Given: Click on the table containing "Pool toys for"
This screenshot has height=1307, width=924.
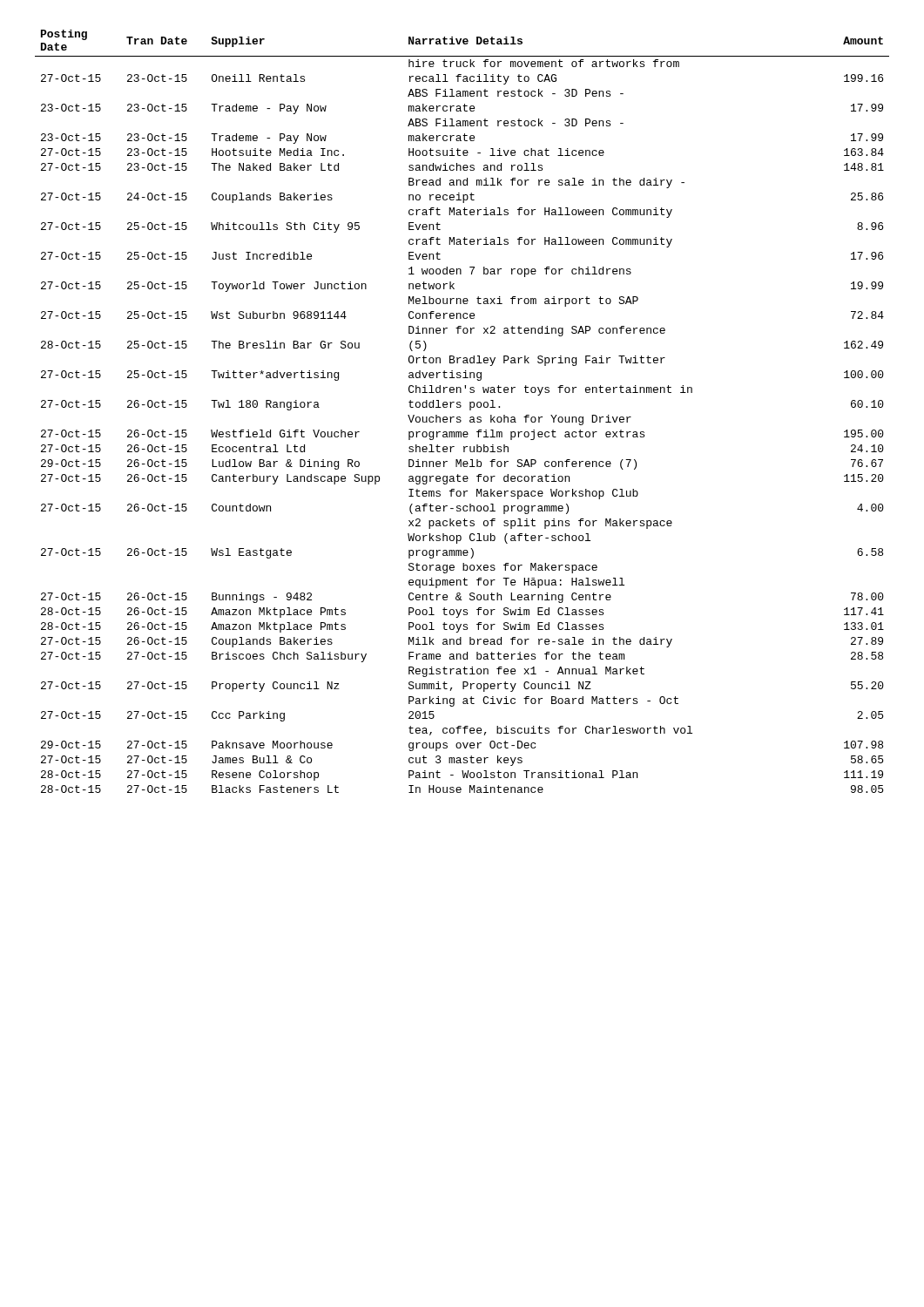Looking at the screenshot, I should coord(462,412).
